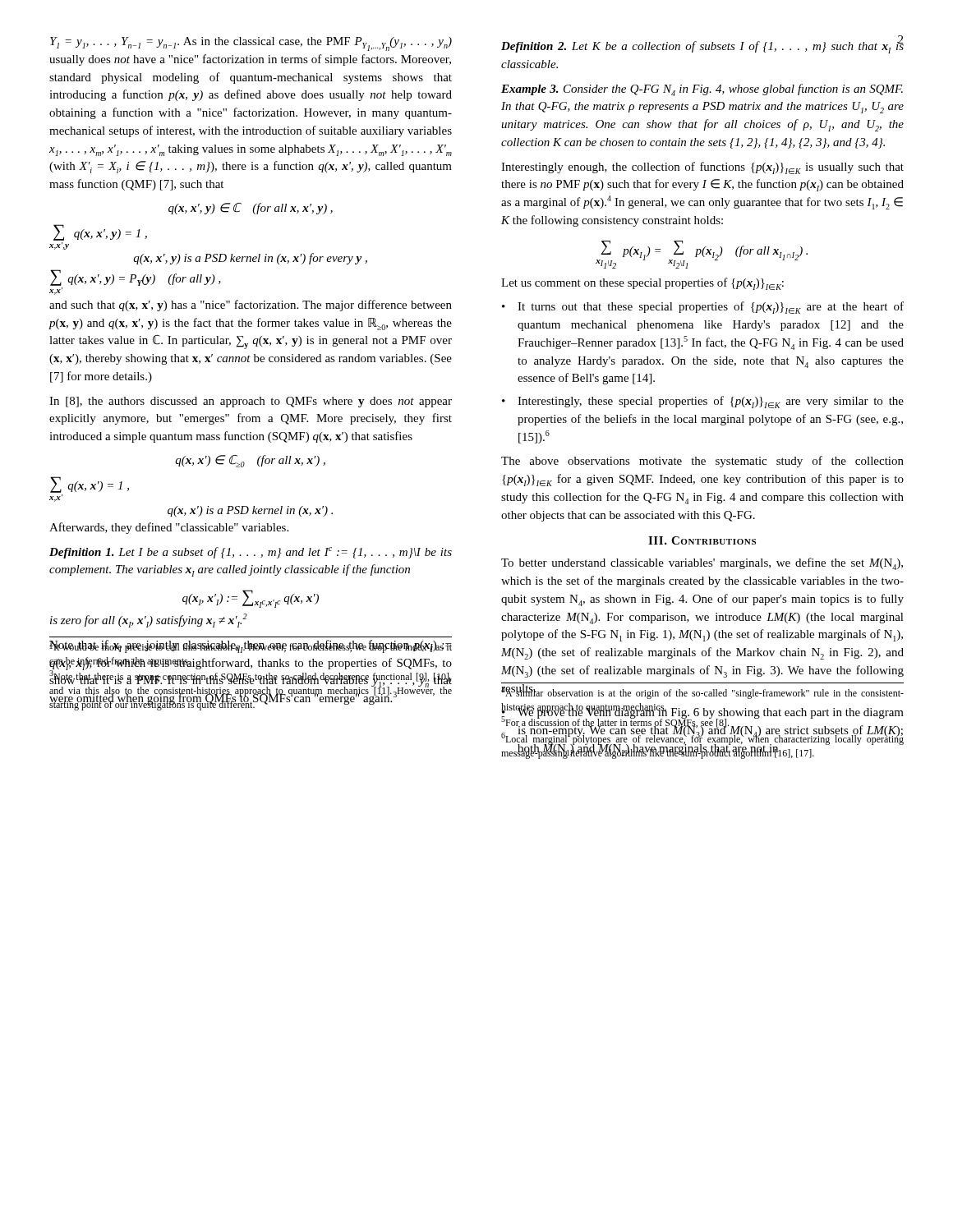Locate the block of text that opens with "Definition 2. Let K be a"
This screenshot has height=1232, width=953.
702,56
